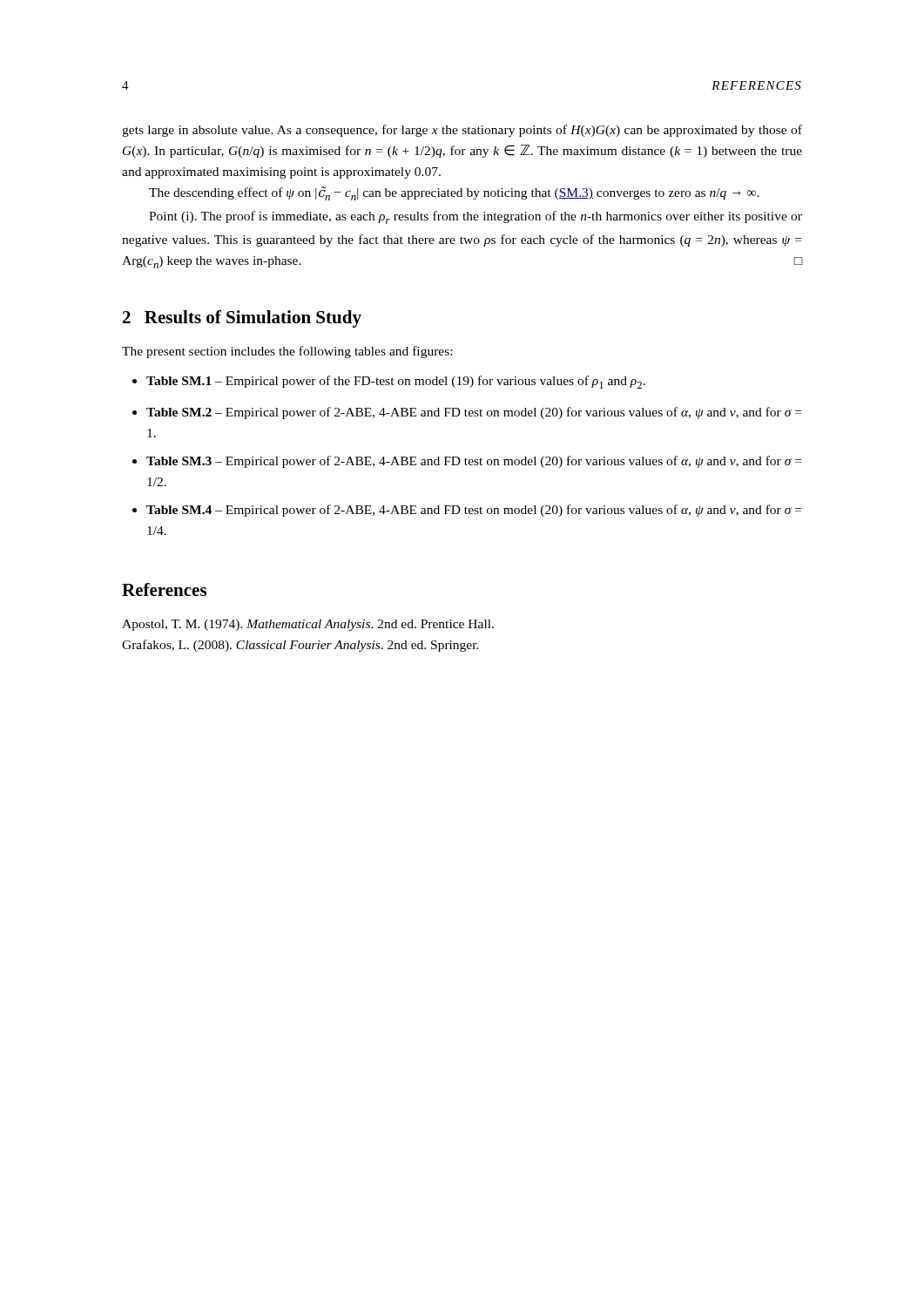924x1307 pixels.
Task: Point to the block beginning "Table SM.3 – Empirical power of 2-ABE,"
Action: tap(474, 471)
